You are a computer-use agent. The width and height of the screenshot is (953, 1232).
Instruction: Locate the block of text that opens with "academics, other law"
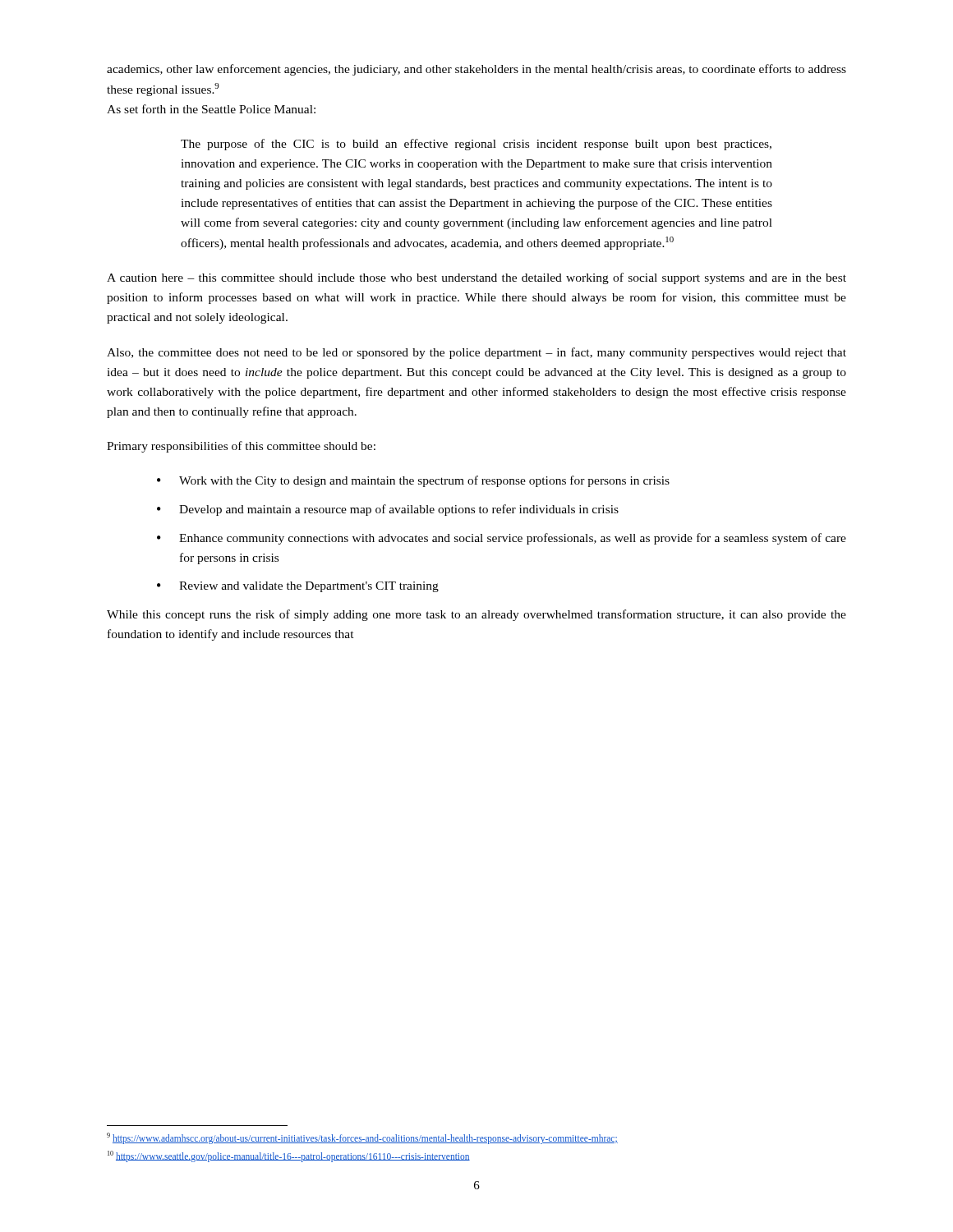tap(476, 70)
